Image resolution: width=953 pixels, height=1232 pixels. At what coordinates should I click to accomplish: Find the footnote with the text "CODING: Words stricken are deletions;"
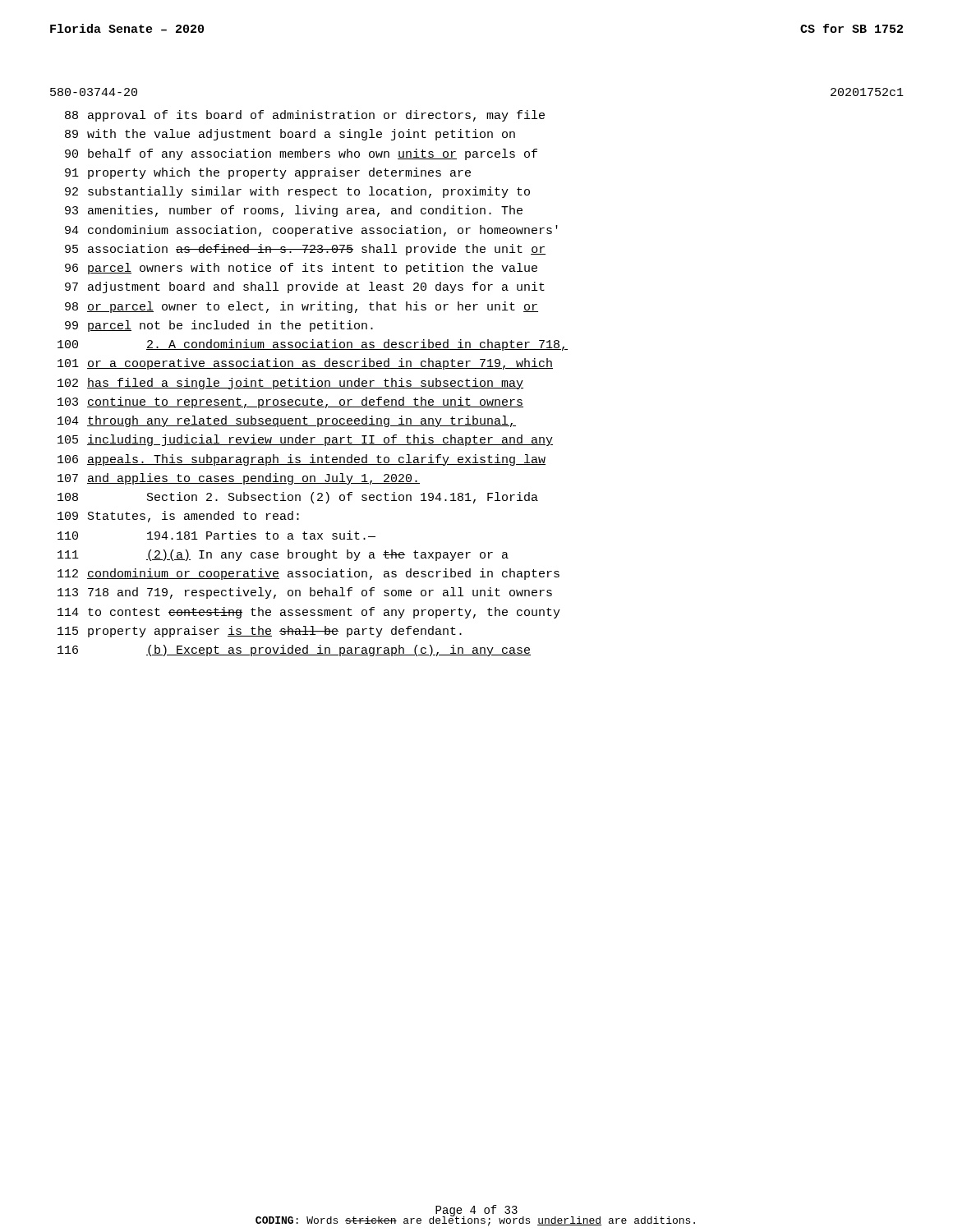click(x=476, y=1221)
